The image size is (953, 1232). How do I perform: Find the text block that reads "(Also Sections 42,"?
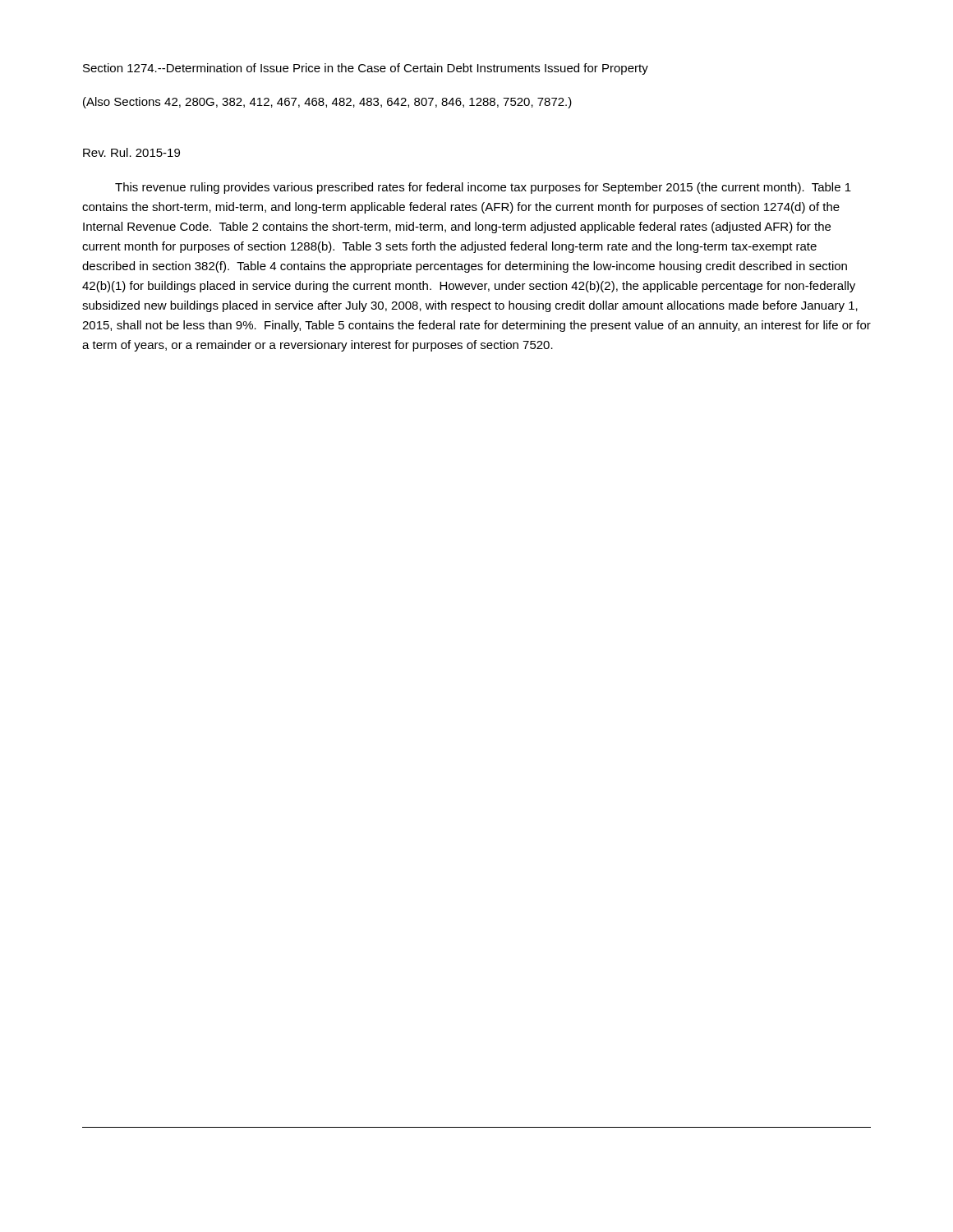click(x=327, y=101)
